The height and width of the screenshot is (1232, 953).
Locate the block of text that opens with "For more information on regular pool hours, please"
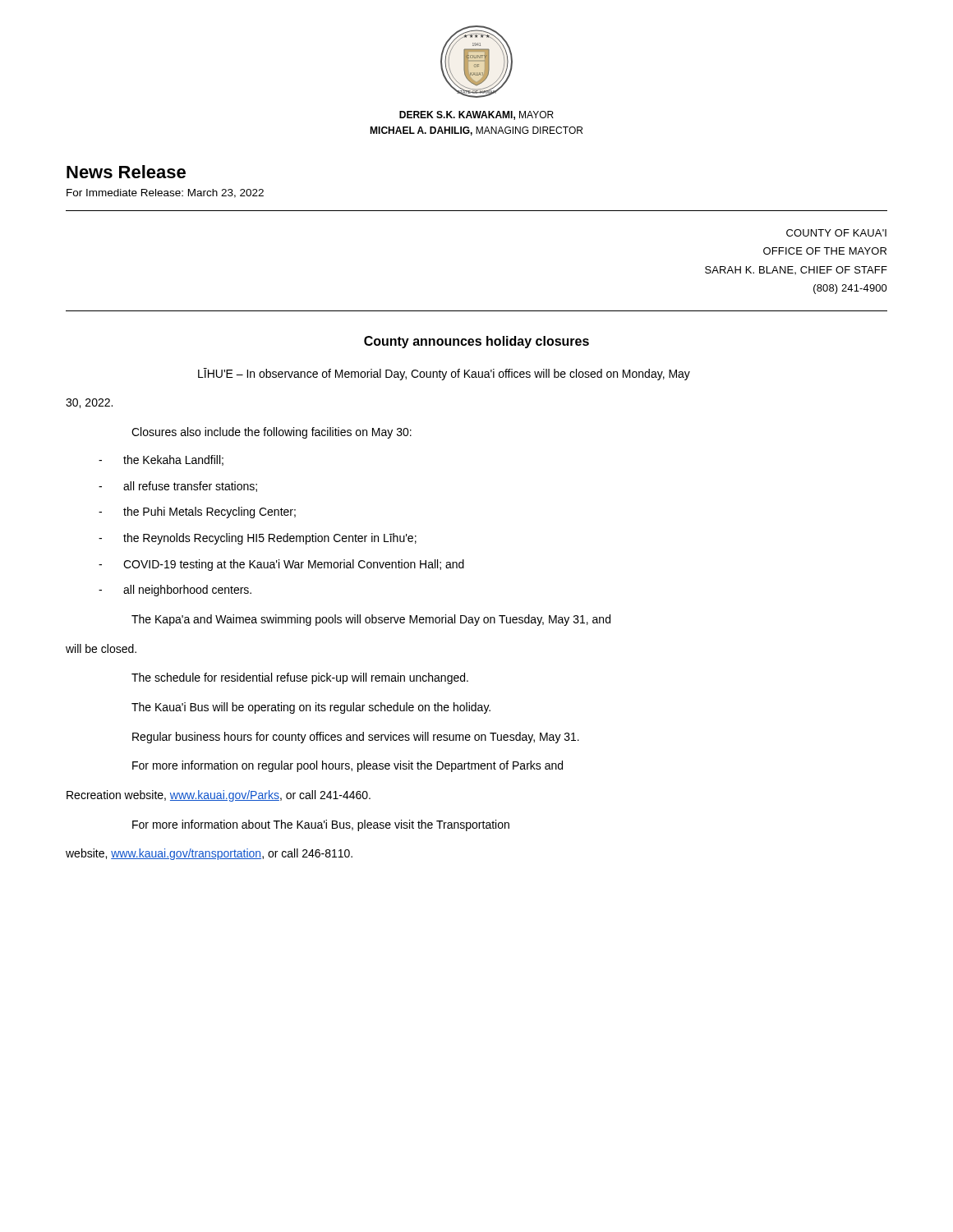click(348, 766)
